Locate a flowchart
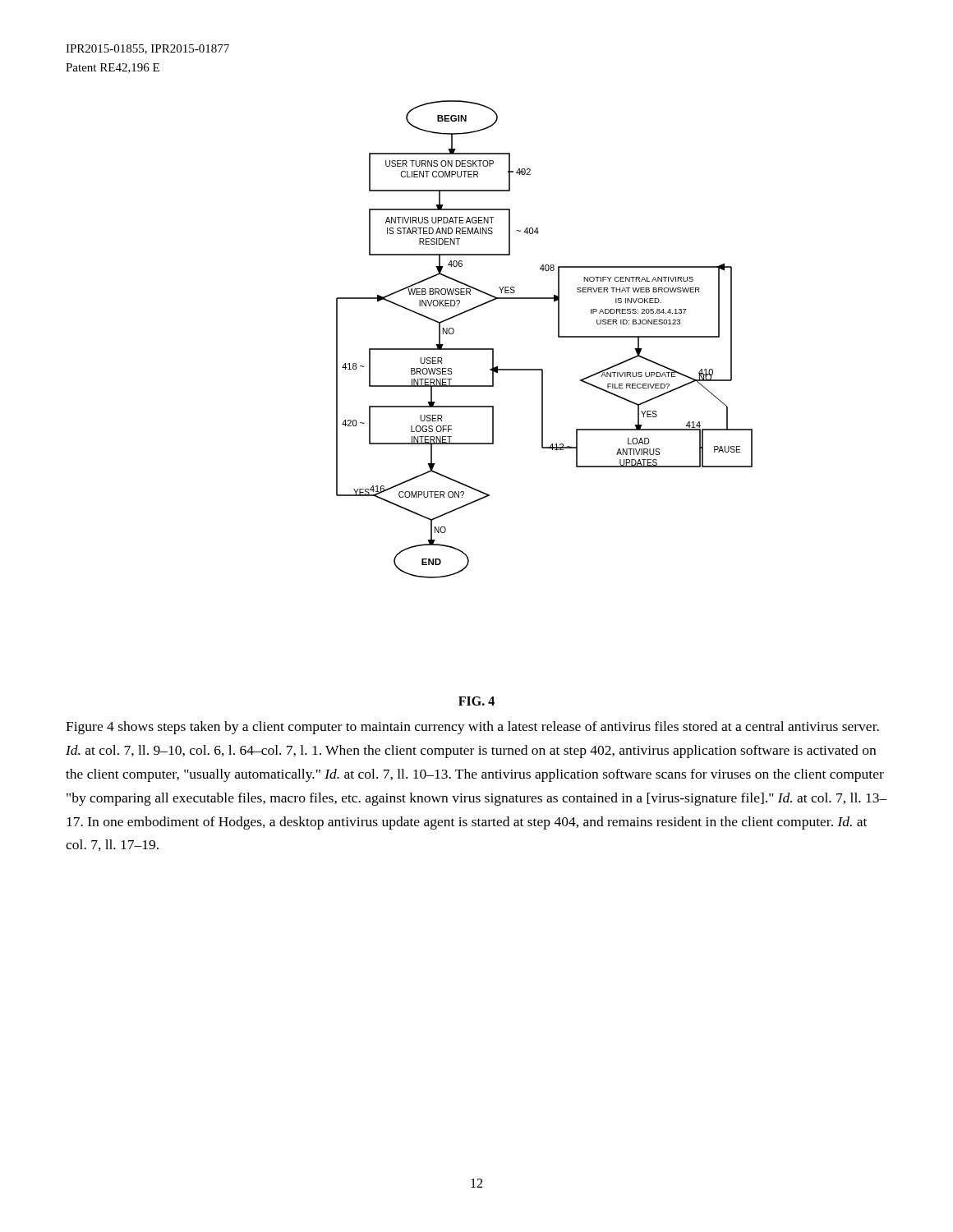953x1232 pixels. (476, 402)
